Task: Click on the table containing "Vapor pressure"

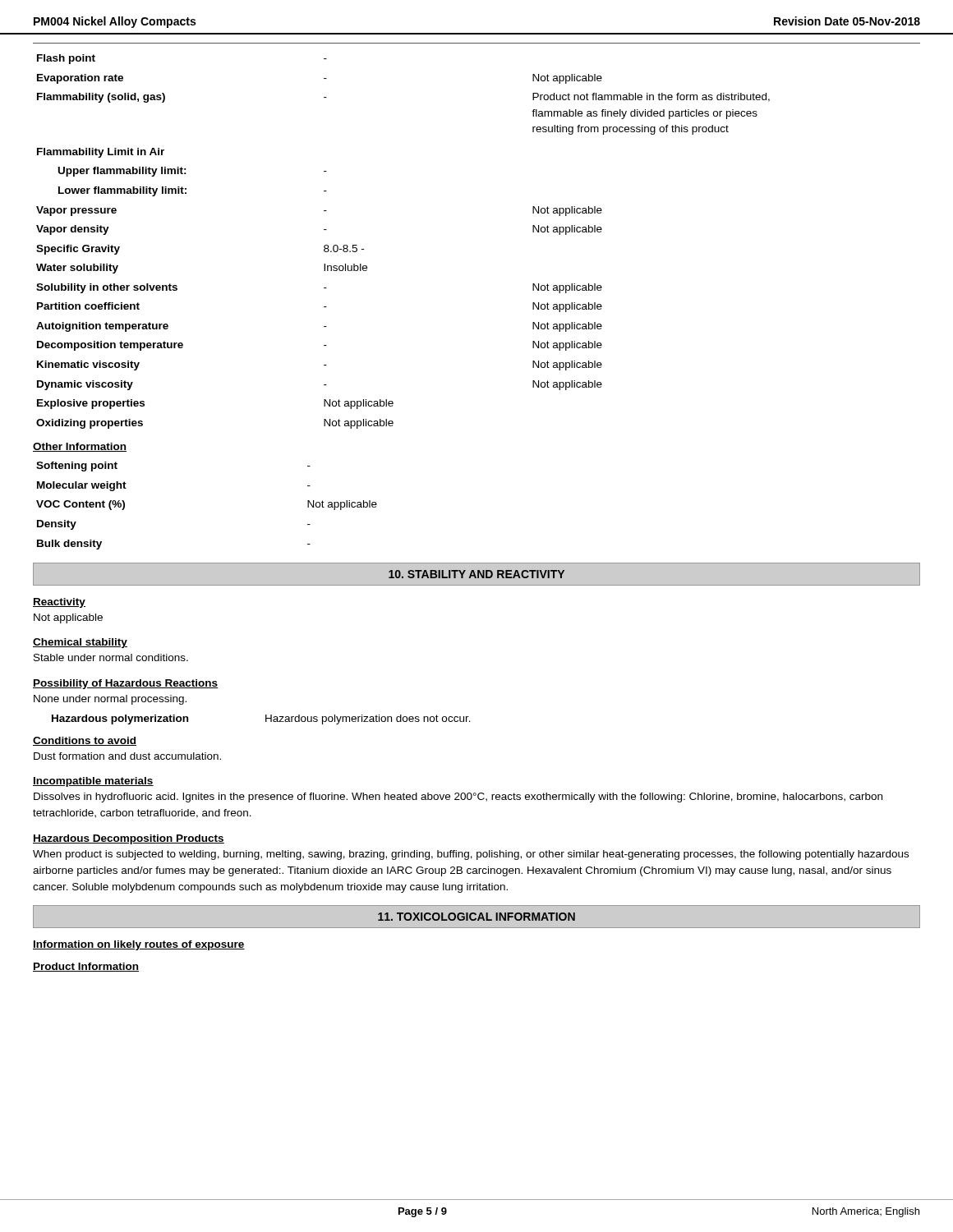Action: 476,301
